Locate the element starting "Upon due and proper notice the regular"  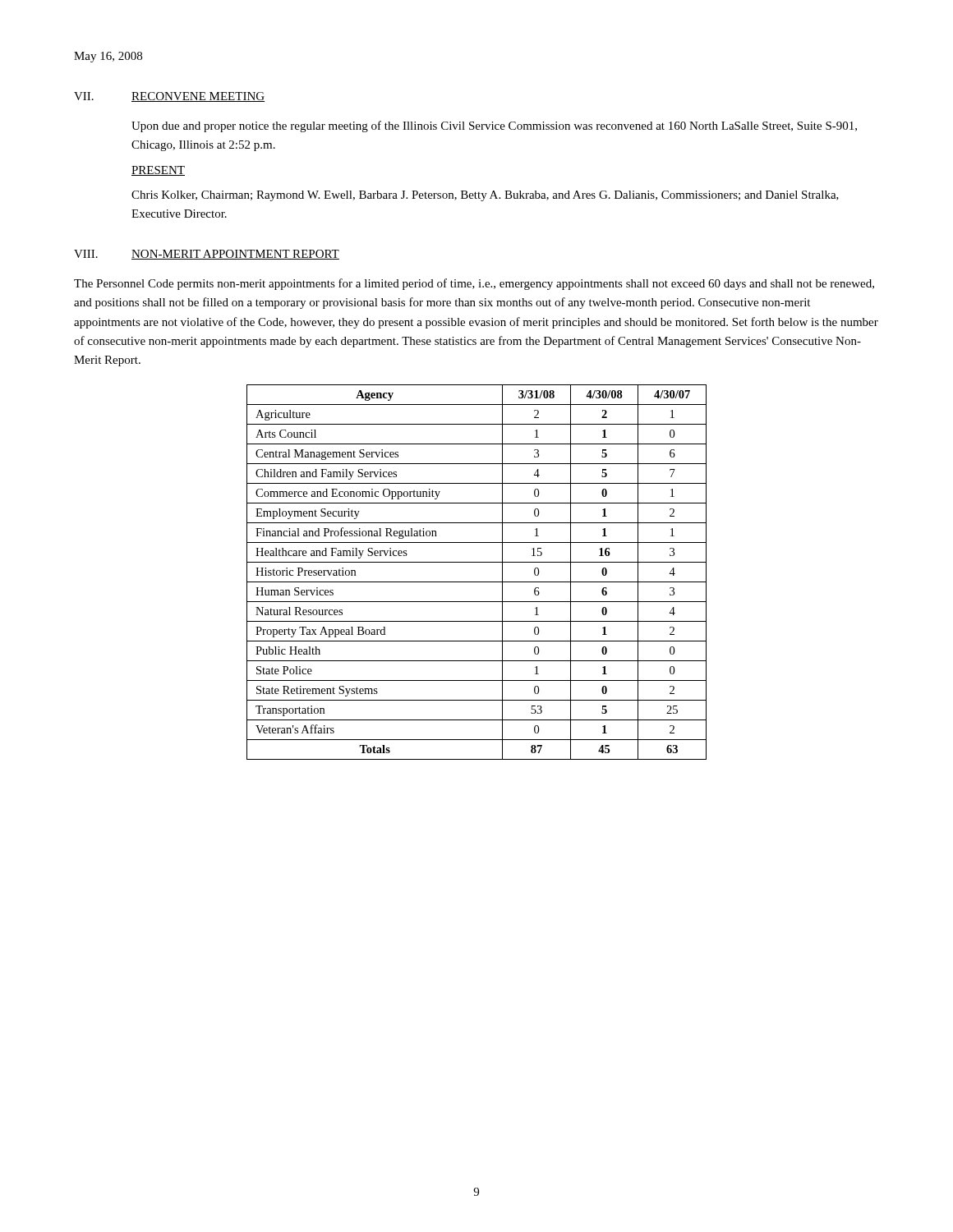click(x=495, y=135)
